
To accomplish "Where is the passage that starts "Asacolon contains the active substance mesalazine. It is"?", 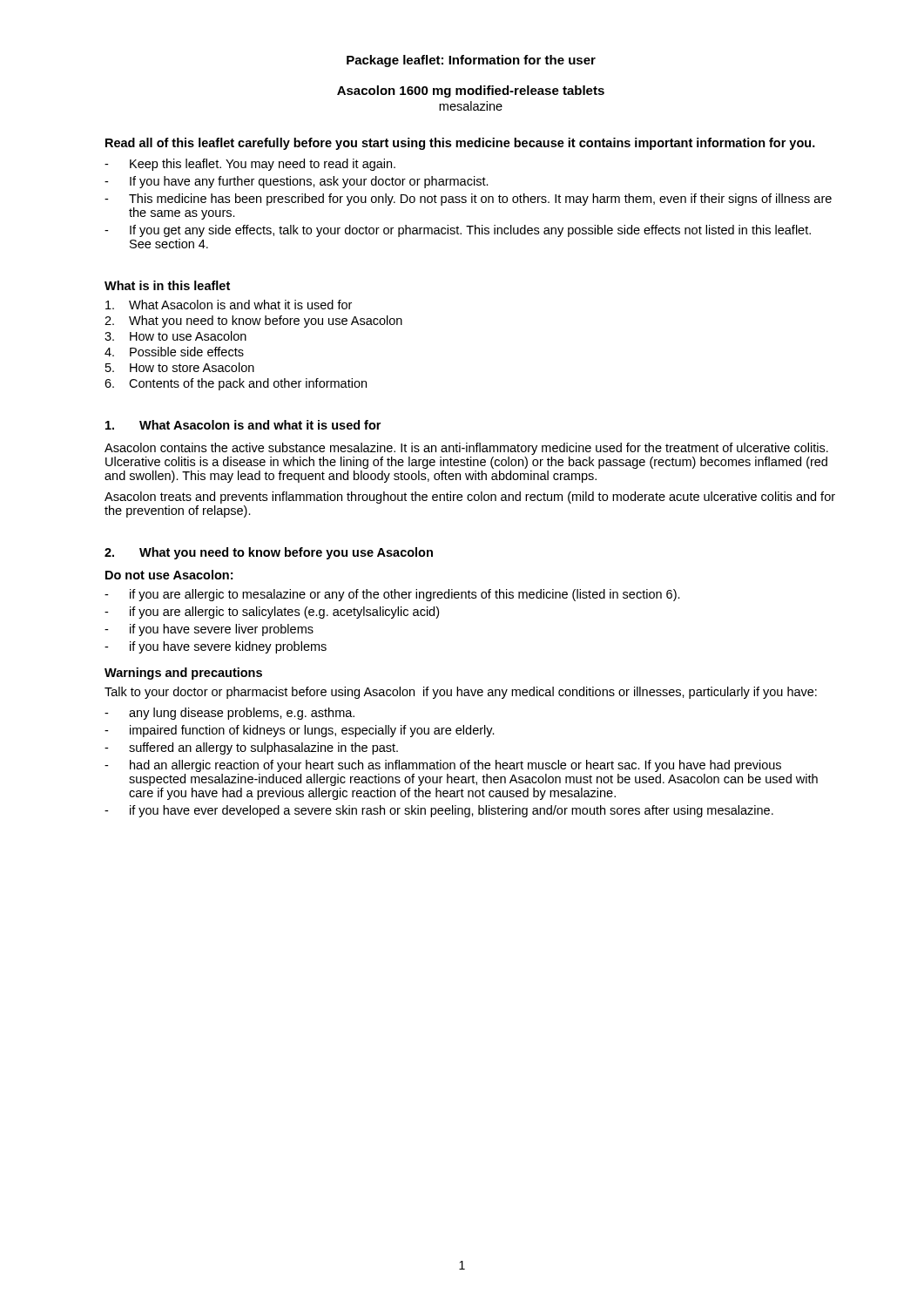I will coord(467,462).
